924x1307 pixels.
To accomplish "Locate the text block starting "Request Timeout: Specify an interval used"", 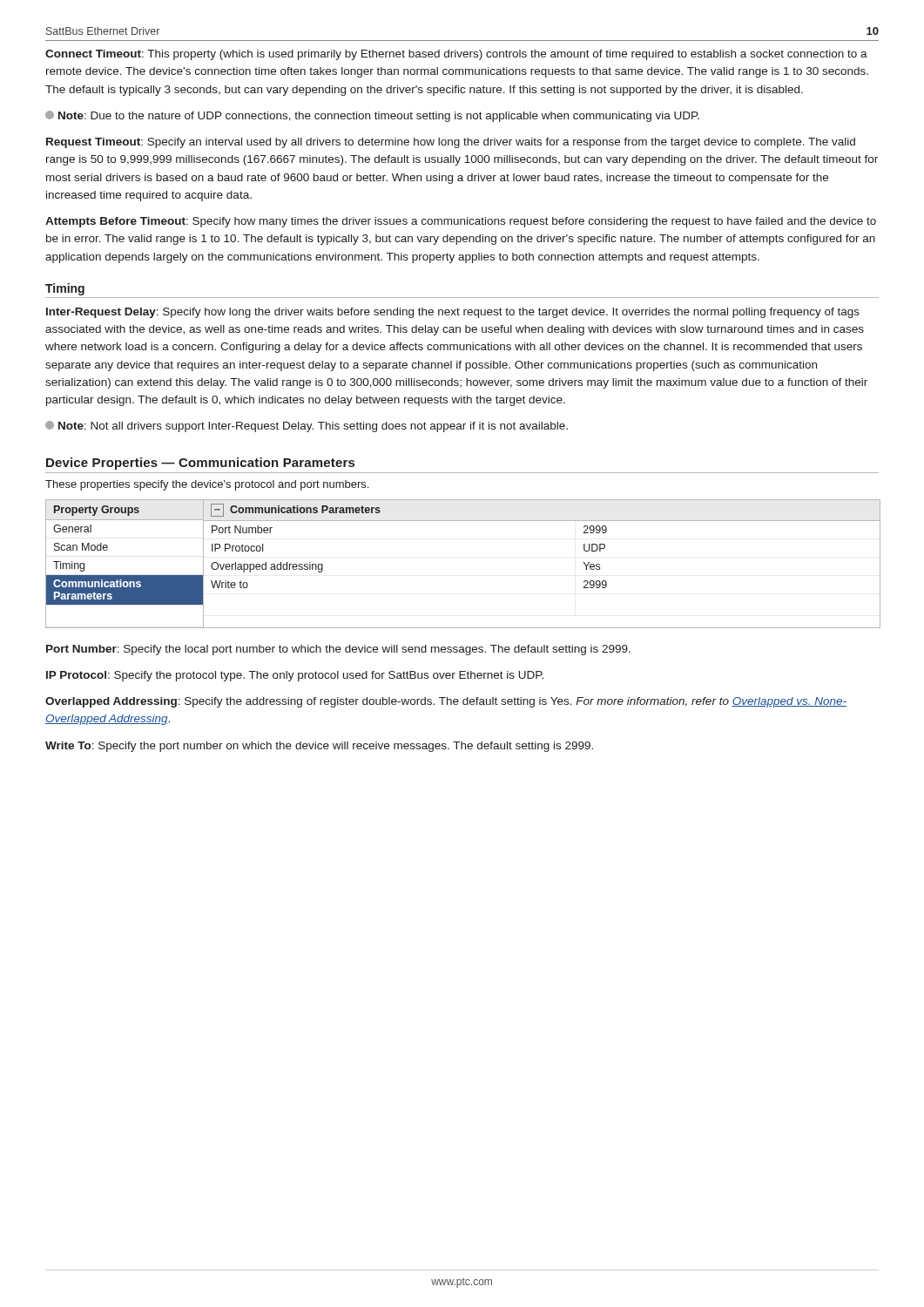I will pos(462,169).
